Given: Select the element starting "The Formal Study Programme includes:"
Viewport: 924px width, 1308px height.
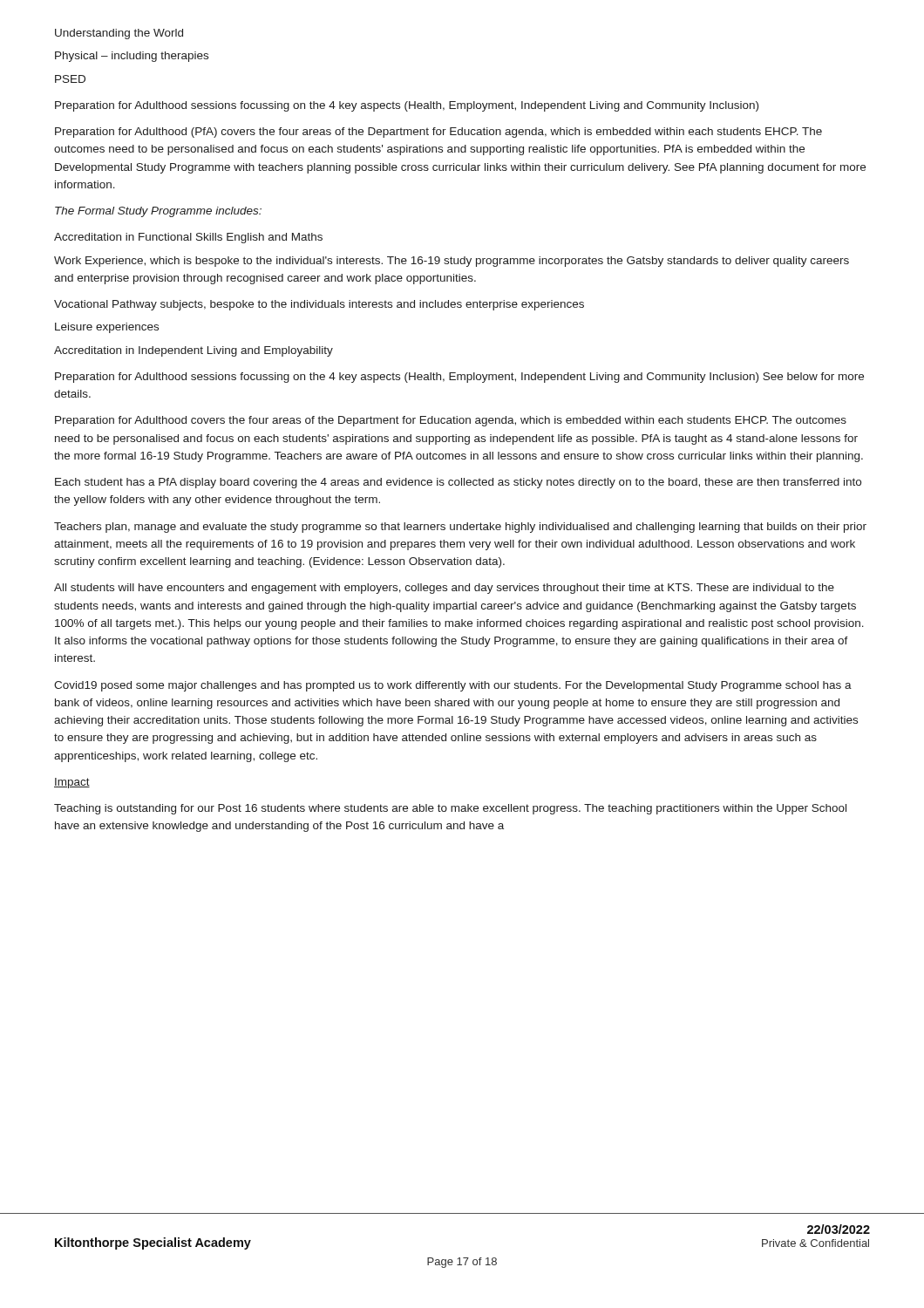Looking at the screenshot, I should tap(158, 211).
